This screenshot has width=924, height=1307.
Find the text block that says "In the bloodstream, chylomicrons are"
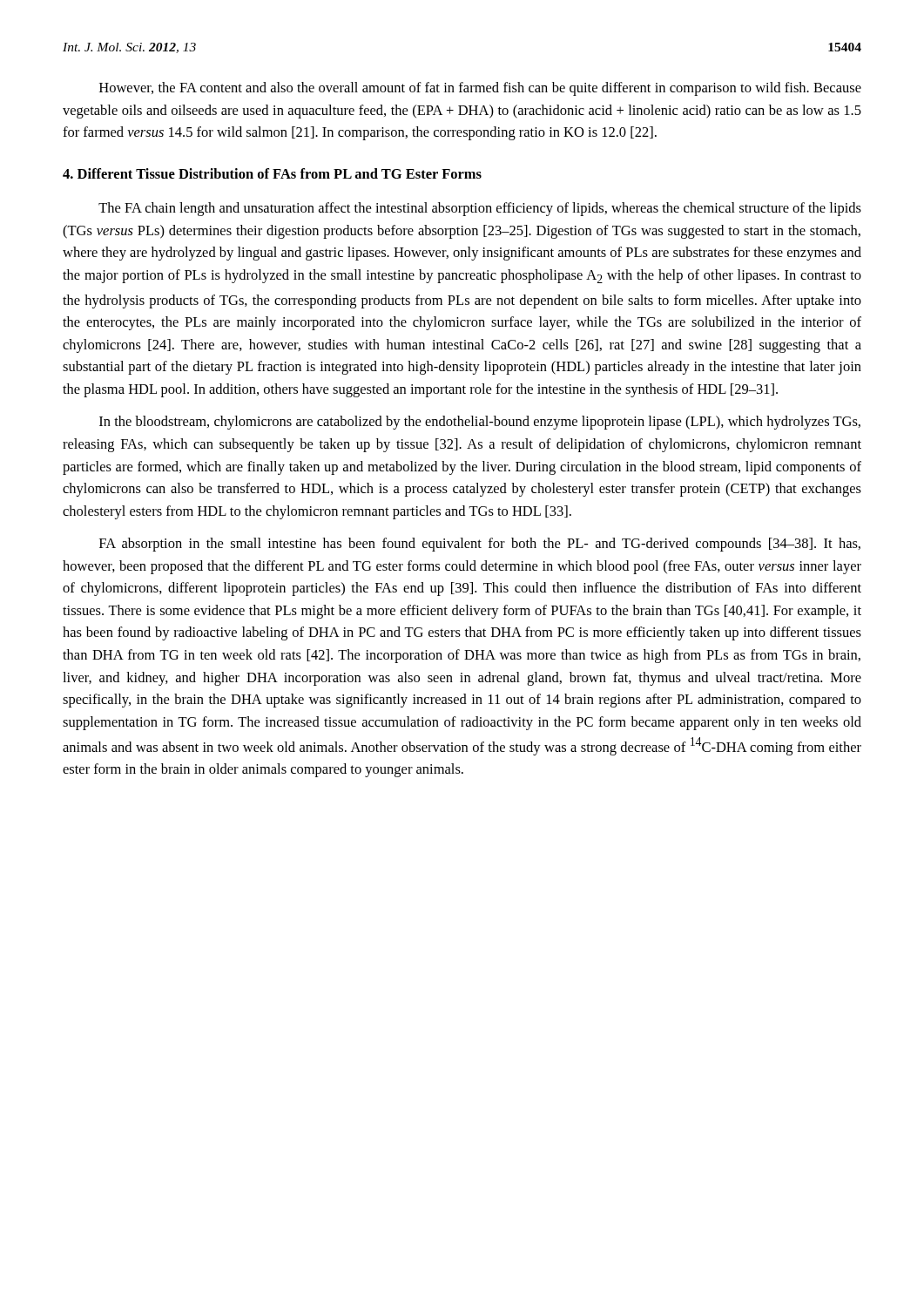462,466
